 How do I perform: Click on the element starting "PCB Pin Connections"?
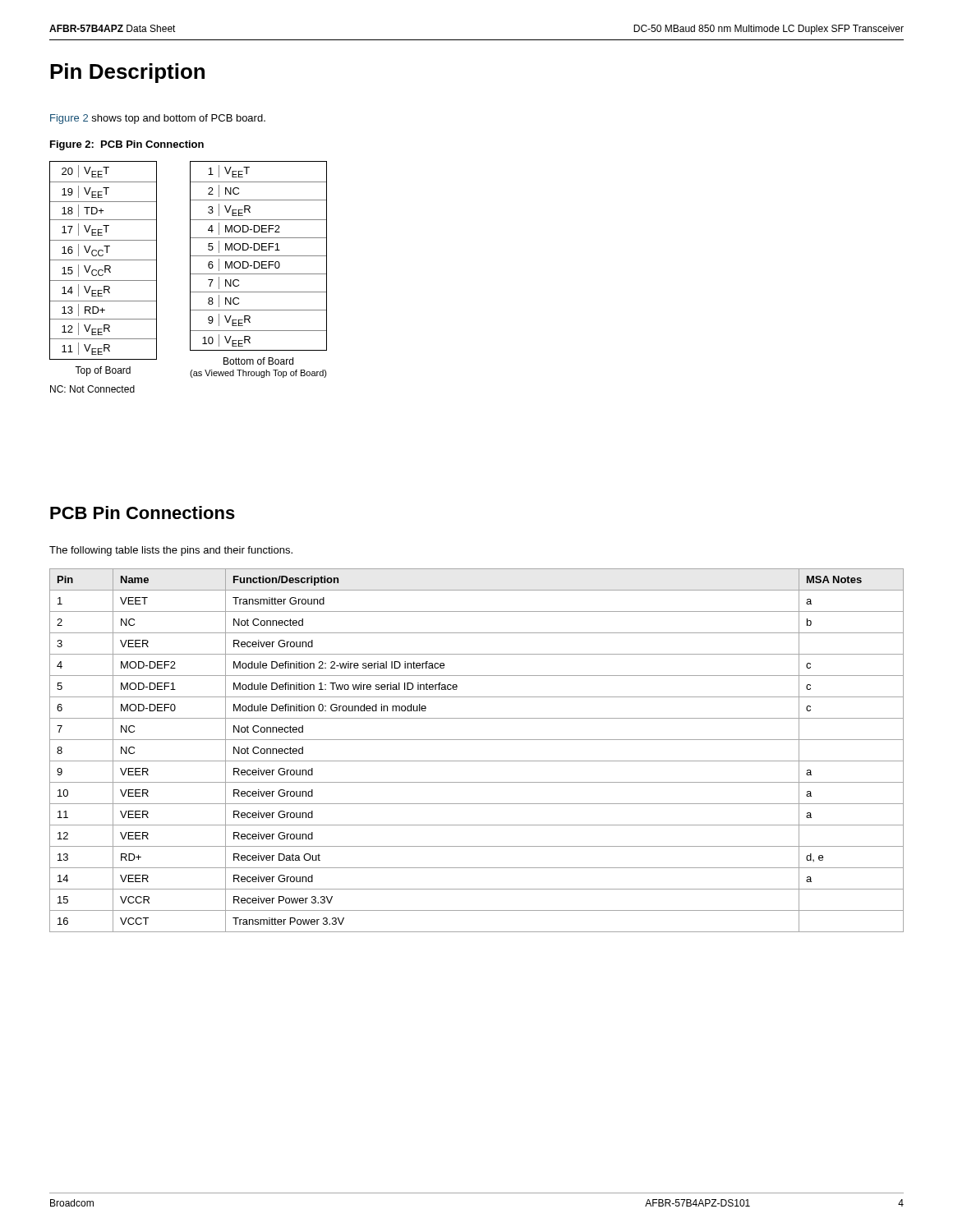[142, 513]
